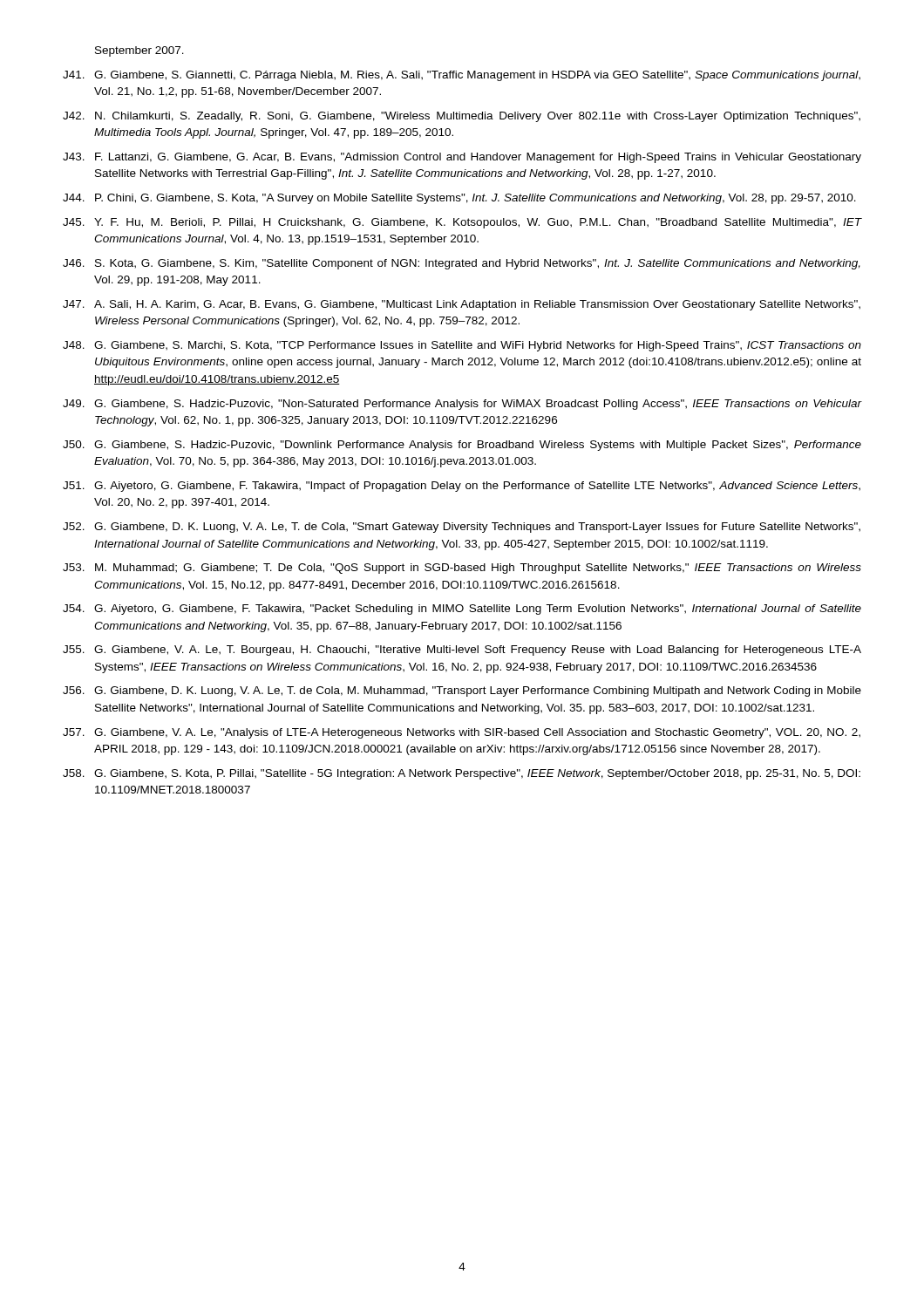Select the block starting "J44. P. Chini,"
The width and height of the screenshot is (924, 1308).
[462, 198]
